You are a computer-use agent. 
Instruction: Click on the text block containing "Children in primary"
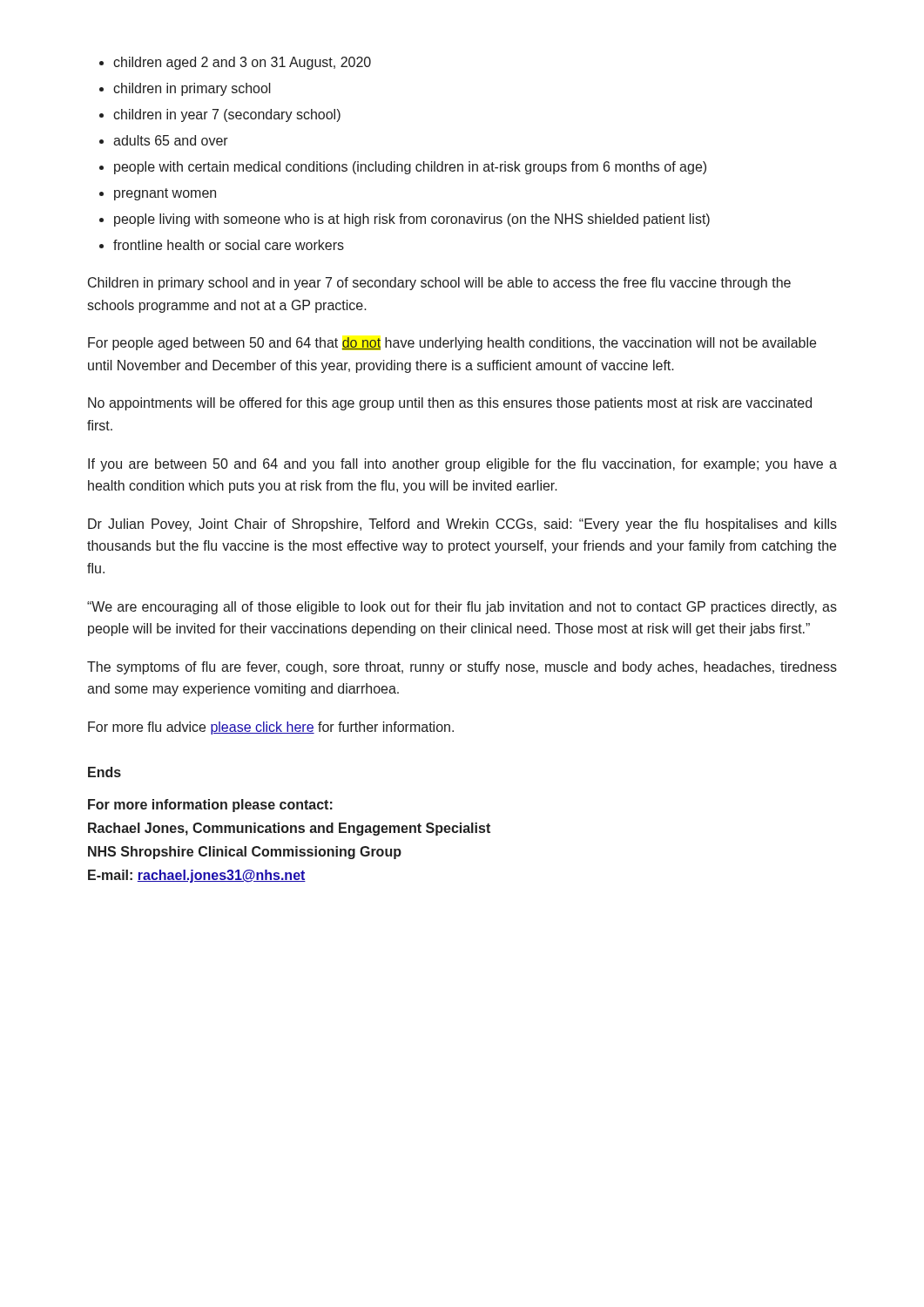(x=439, y=294)
